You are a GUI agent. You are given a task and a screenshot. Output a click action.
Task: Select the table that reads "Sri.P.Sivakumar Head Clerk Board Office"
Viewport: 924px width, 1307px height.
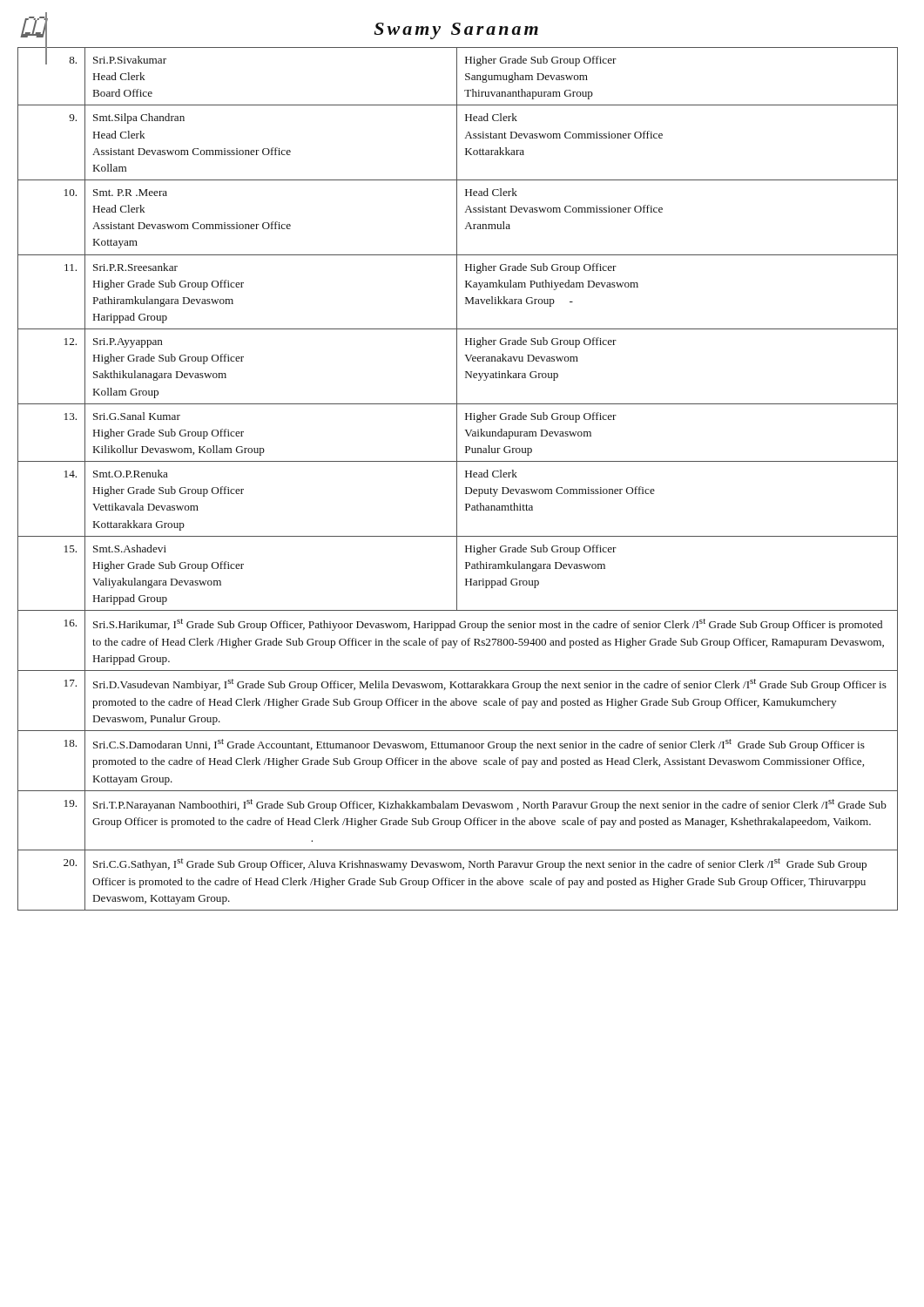coord(458,479)
